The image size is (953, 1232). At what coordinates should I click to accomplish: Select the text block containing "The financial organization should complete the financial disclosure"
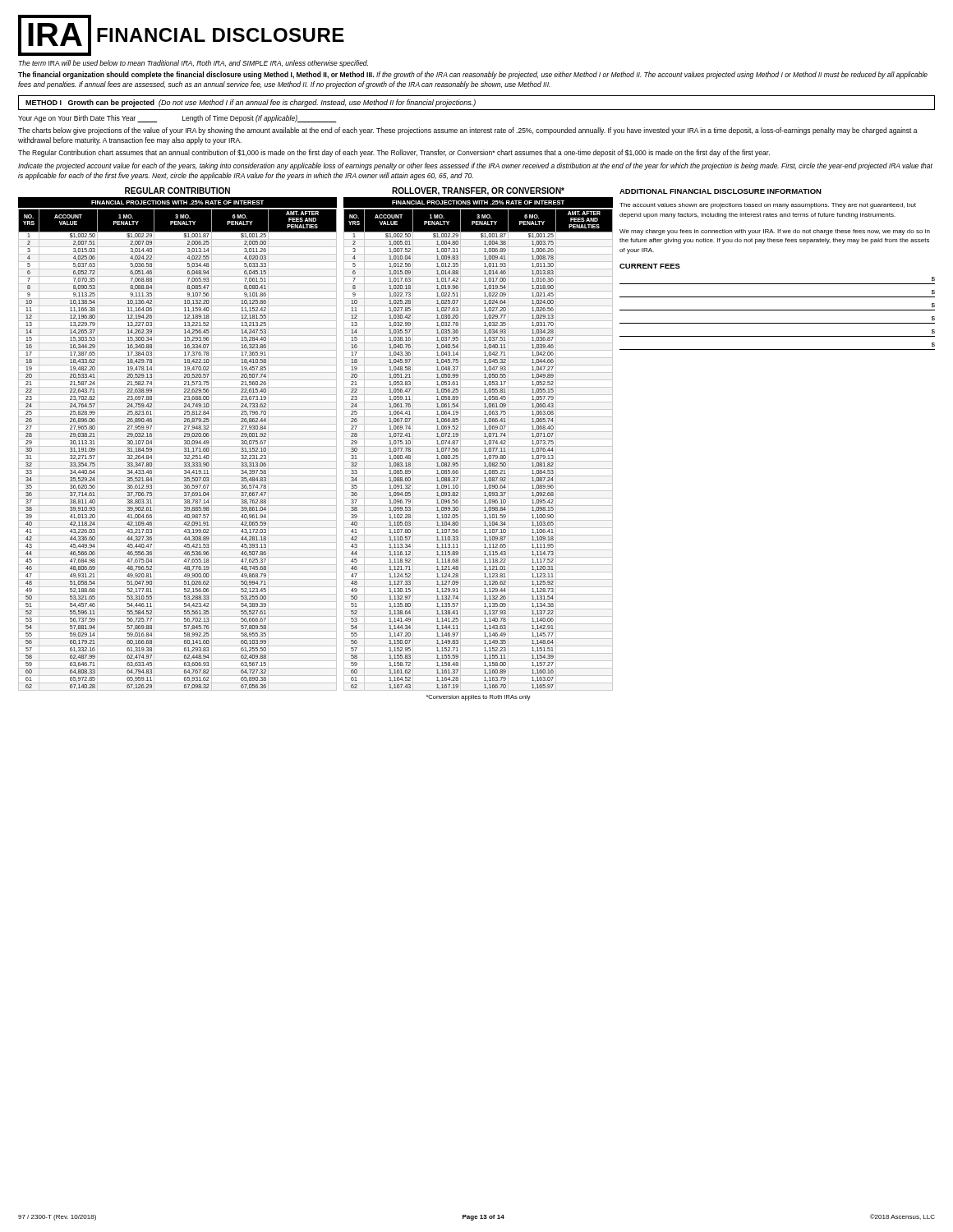click(x=473, y=80)
